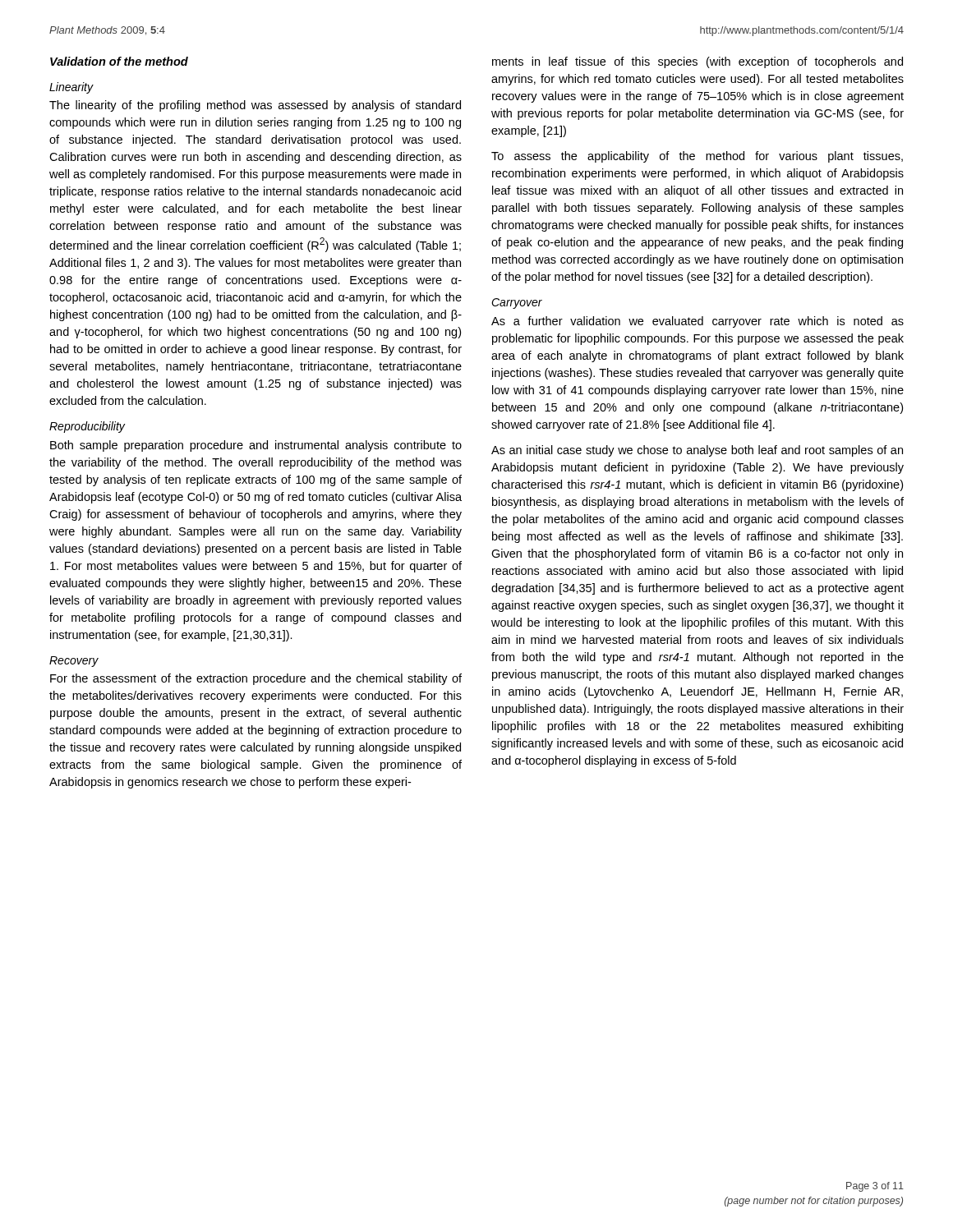Where does it say "Validation of the method"?

click(x=119, y=62)
